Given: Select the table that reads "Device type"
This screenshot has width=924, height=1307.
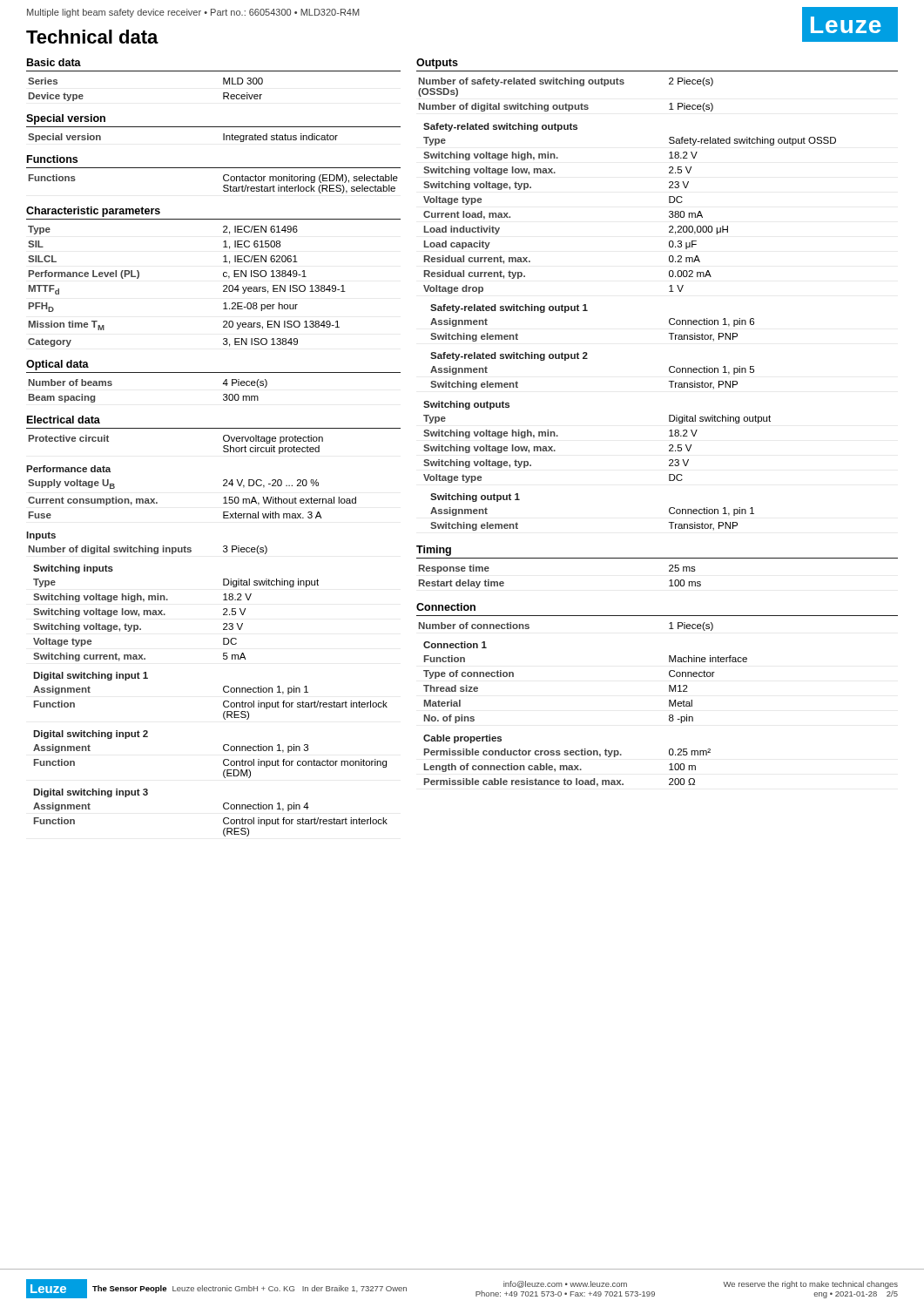Looking at the screenshot, I should (x=213, y=89).
